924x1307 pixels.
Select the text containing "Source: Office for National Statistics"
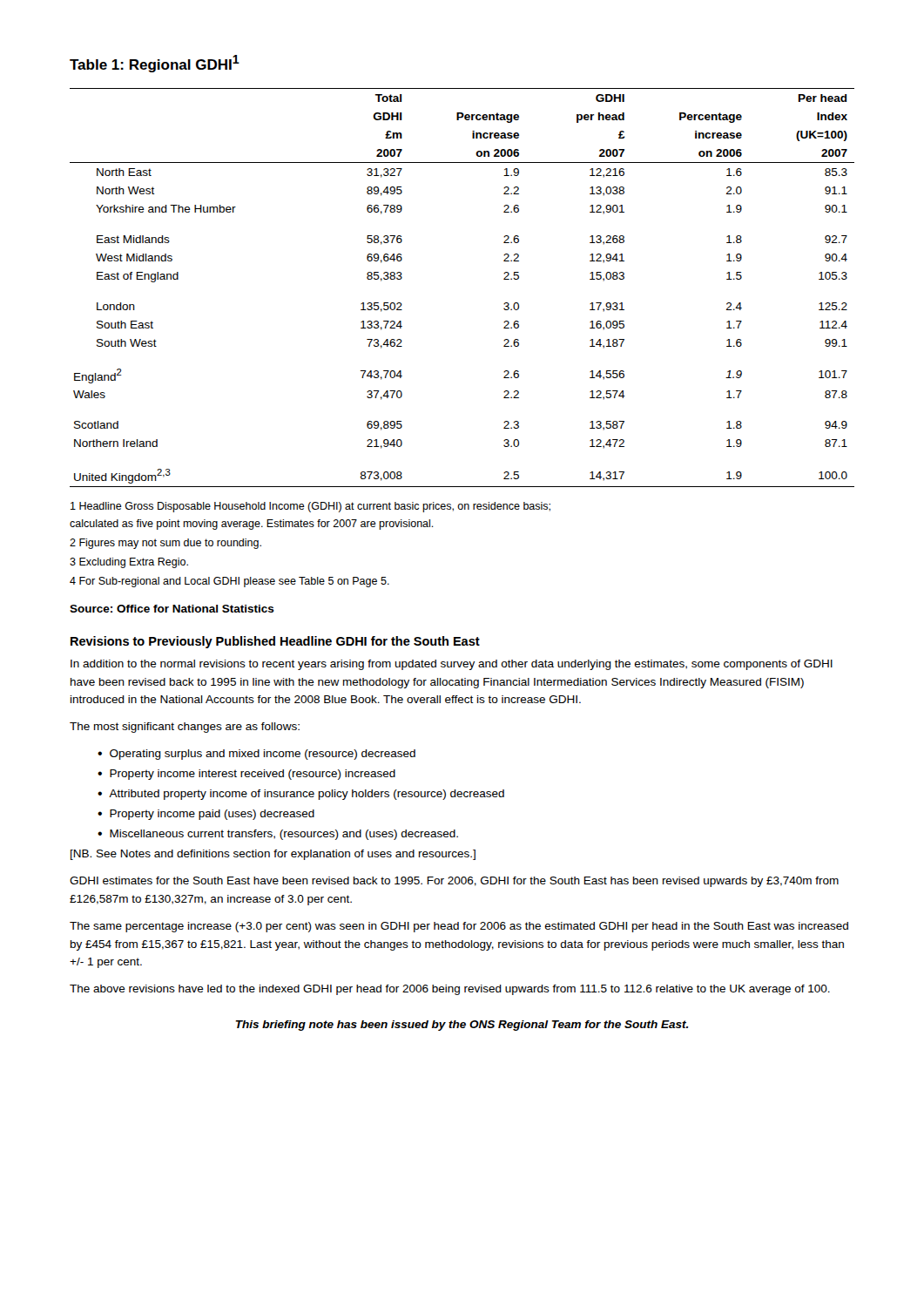172,608
